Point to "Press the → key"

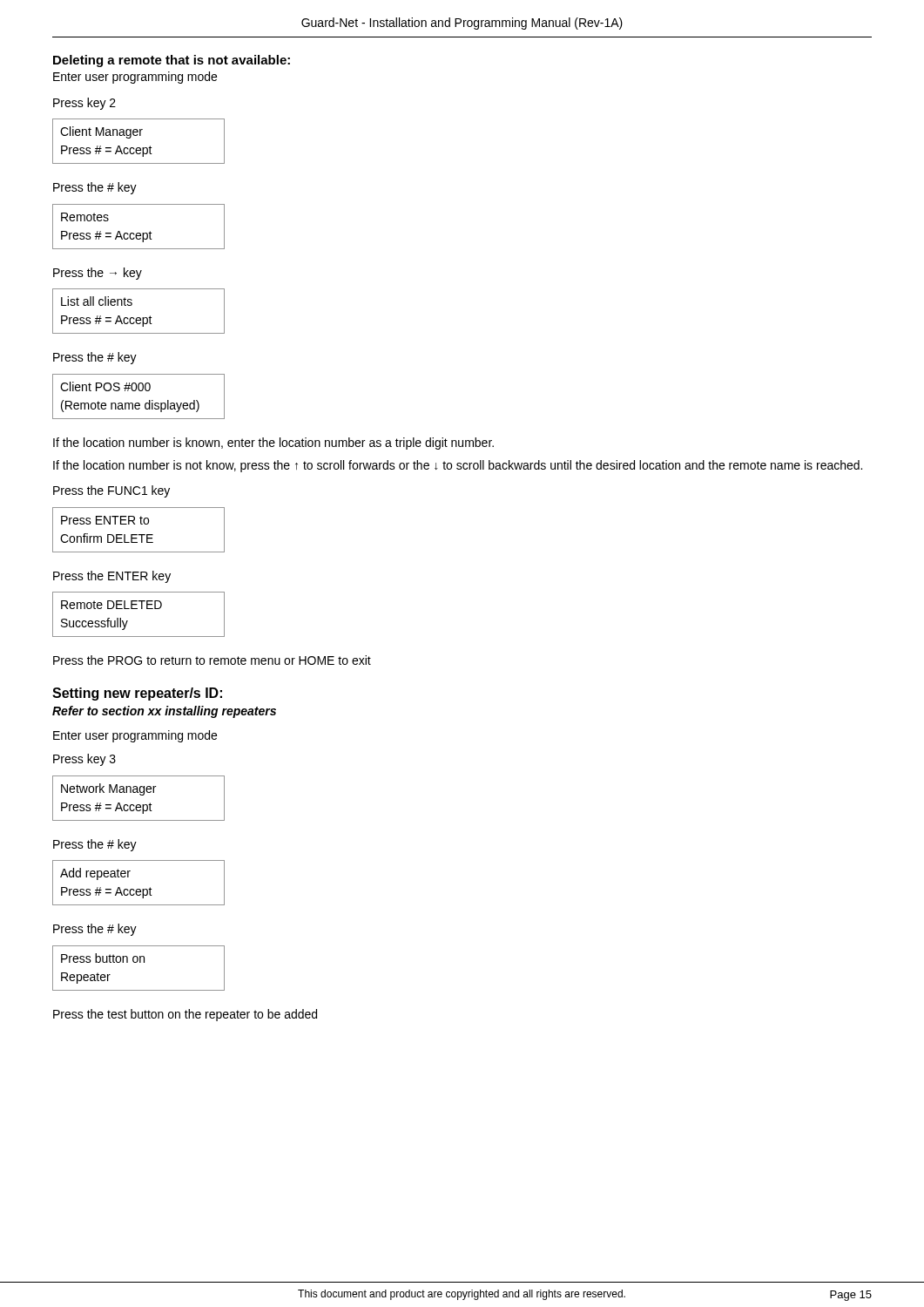pos(97,273)
